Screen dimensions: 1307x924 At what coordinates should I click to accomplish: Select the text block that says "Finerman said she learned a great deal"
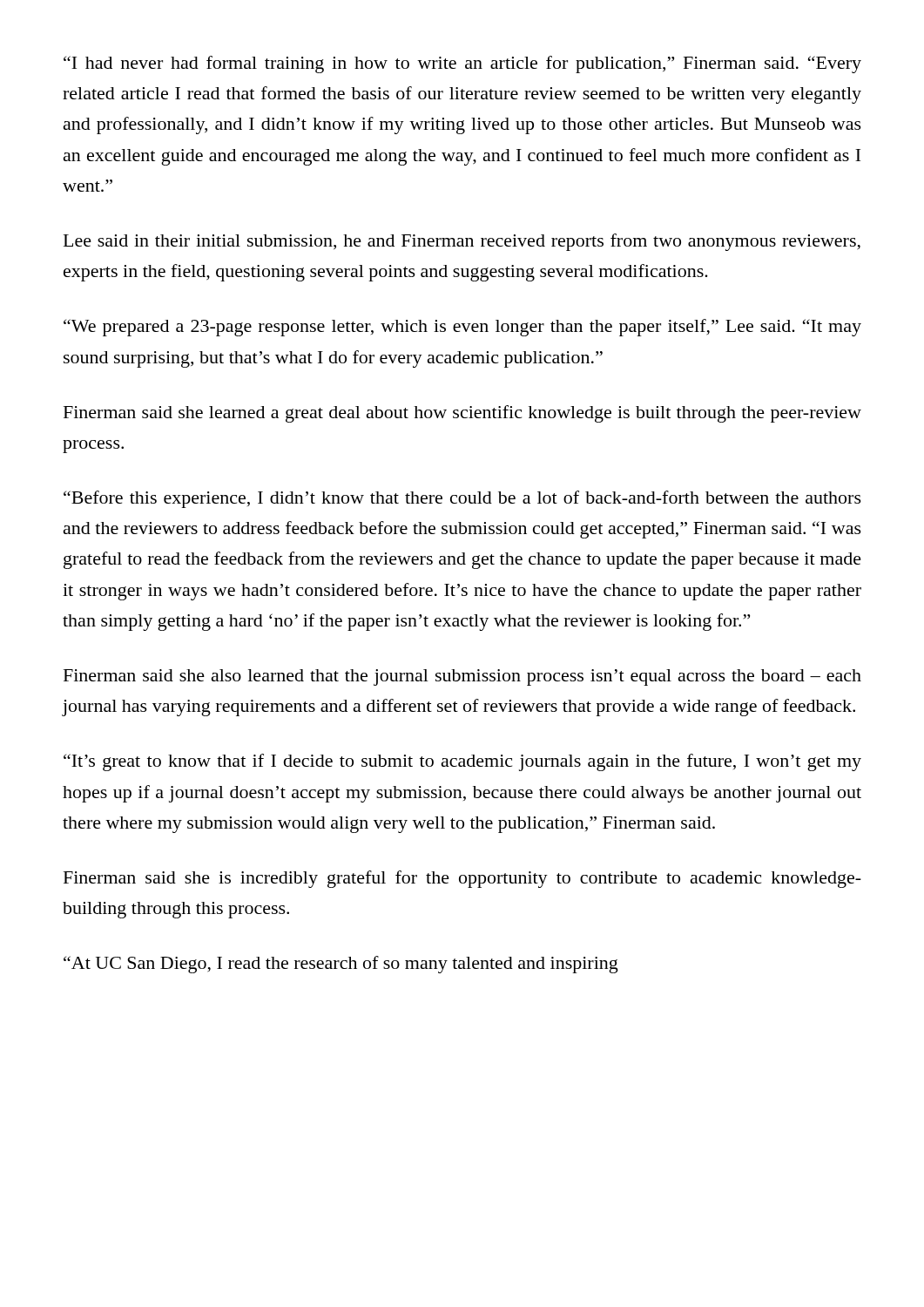click(x=462, y=427)
